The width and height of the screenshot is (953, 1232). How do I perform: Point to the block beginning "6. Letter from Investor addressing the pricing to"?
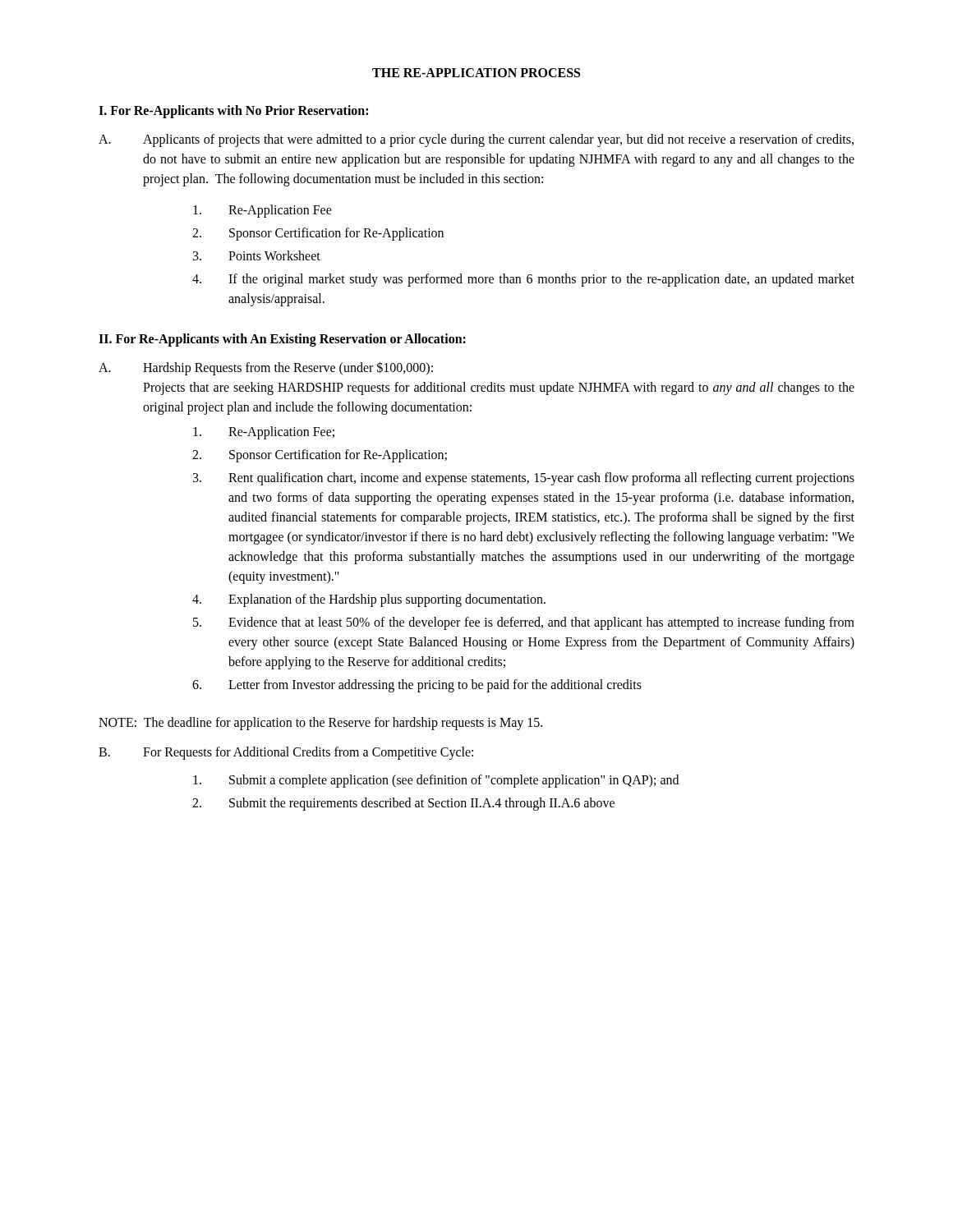(523, 685)
